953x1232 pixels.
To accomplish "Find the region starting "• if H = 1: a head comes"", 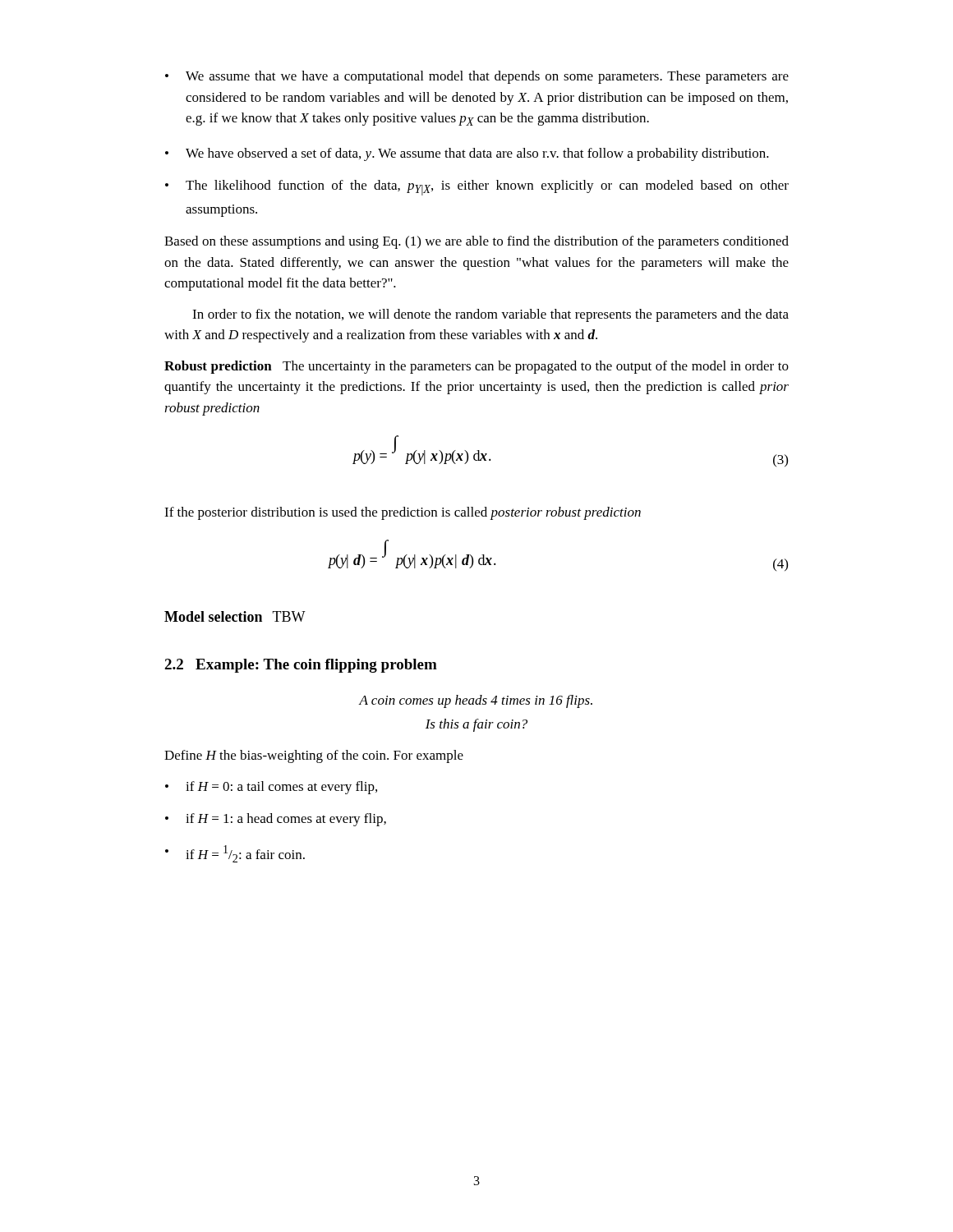I will (276, 820).
